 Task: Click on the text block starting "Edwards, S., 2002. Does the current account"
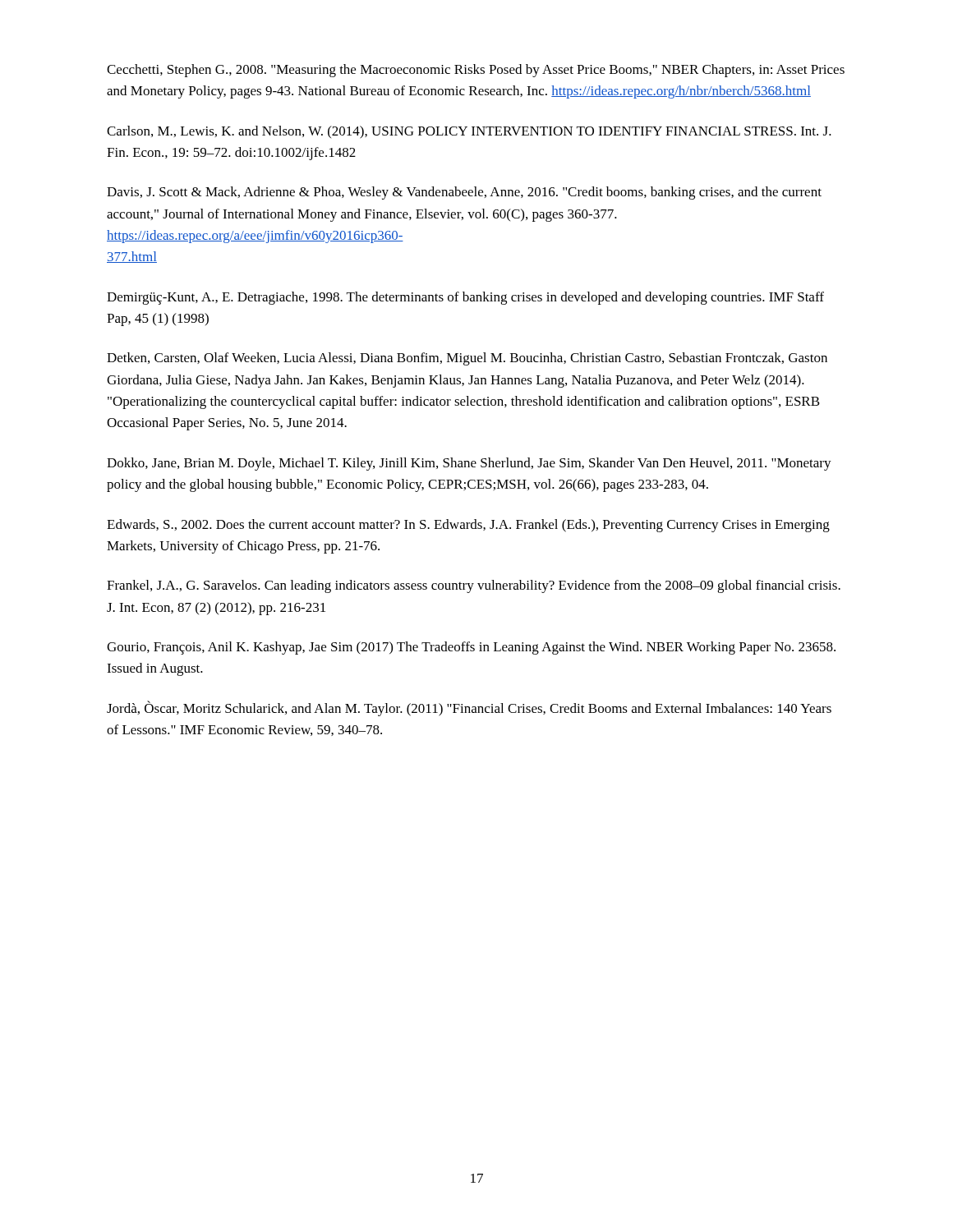pyautogui.click(x=468, y=535)
